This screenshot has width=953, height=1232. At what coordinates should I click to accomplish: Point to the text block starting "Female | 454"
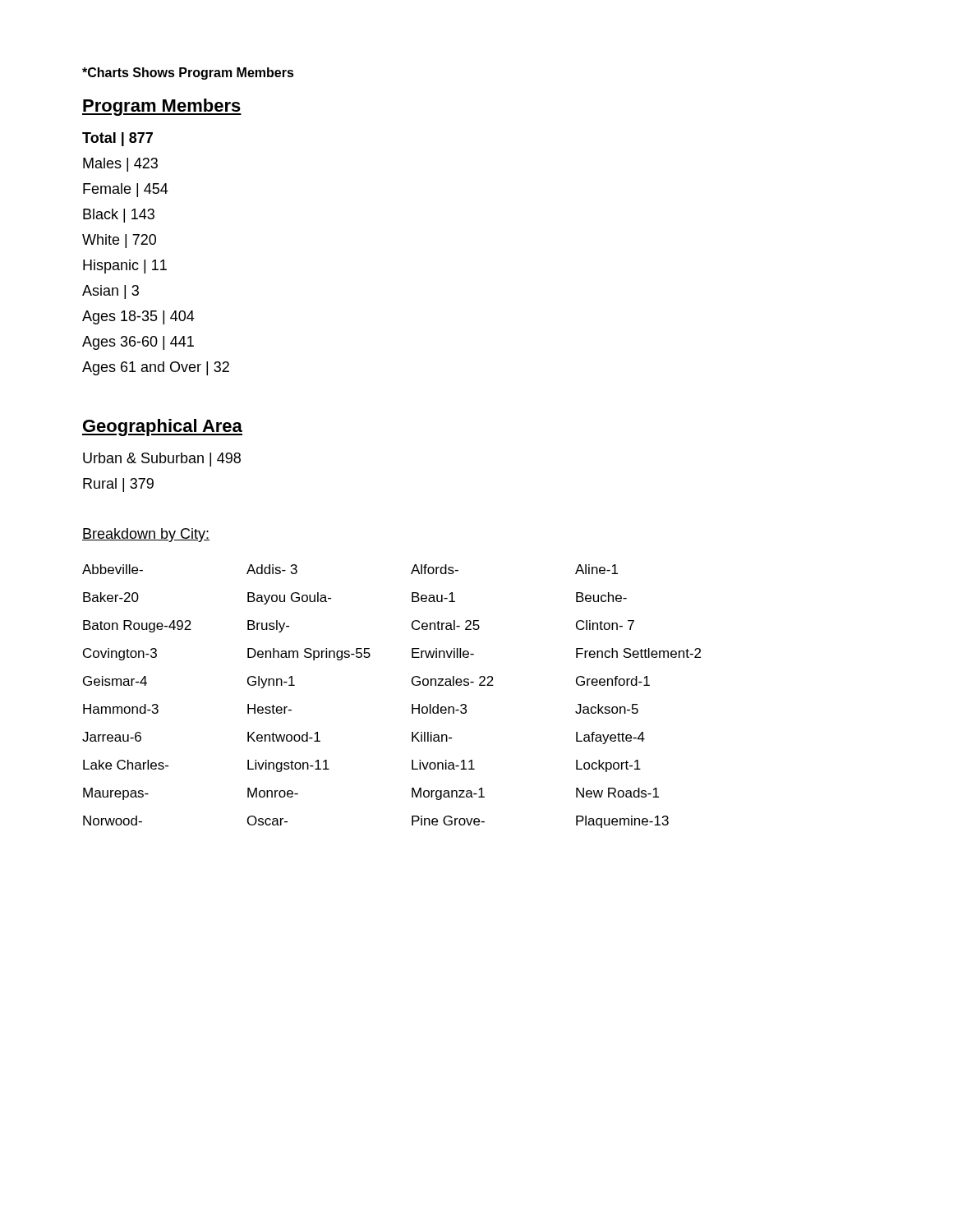125,189
